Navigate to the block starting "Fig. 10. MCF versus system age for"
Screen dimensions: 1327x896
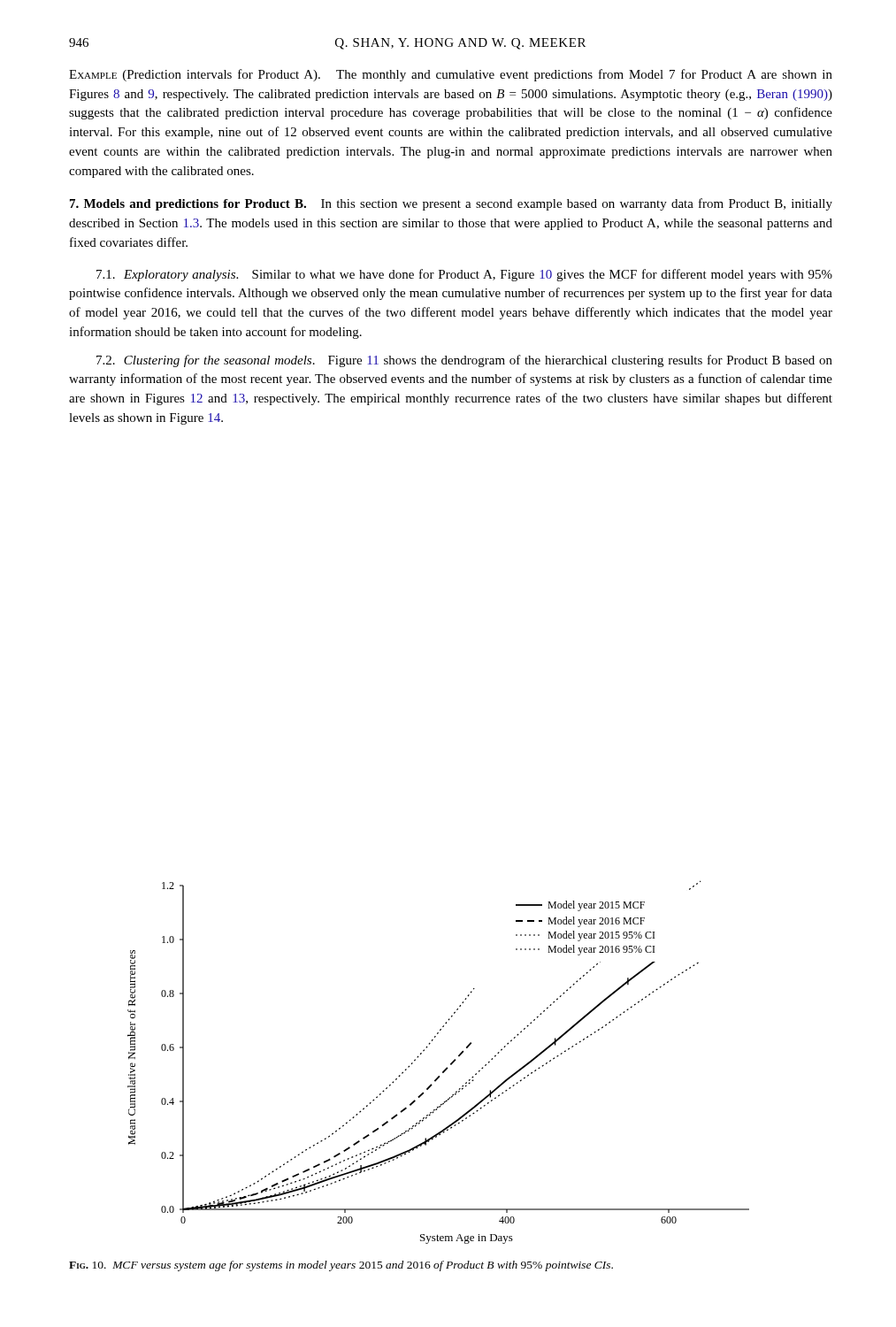tap(341, 1265)
